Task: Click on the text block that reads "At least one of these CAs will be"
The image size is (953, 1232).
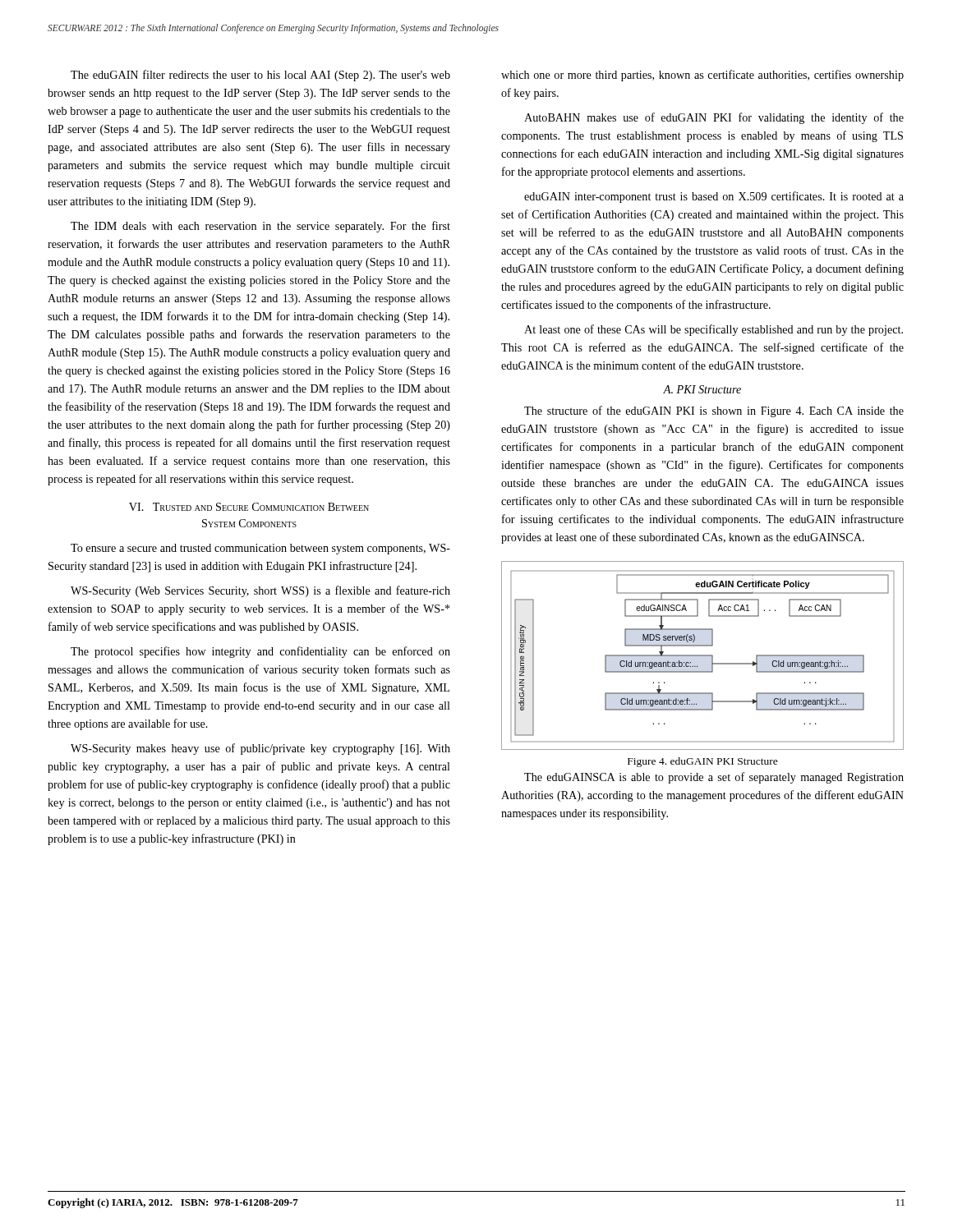Action: 702,347
